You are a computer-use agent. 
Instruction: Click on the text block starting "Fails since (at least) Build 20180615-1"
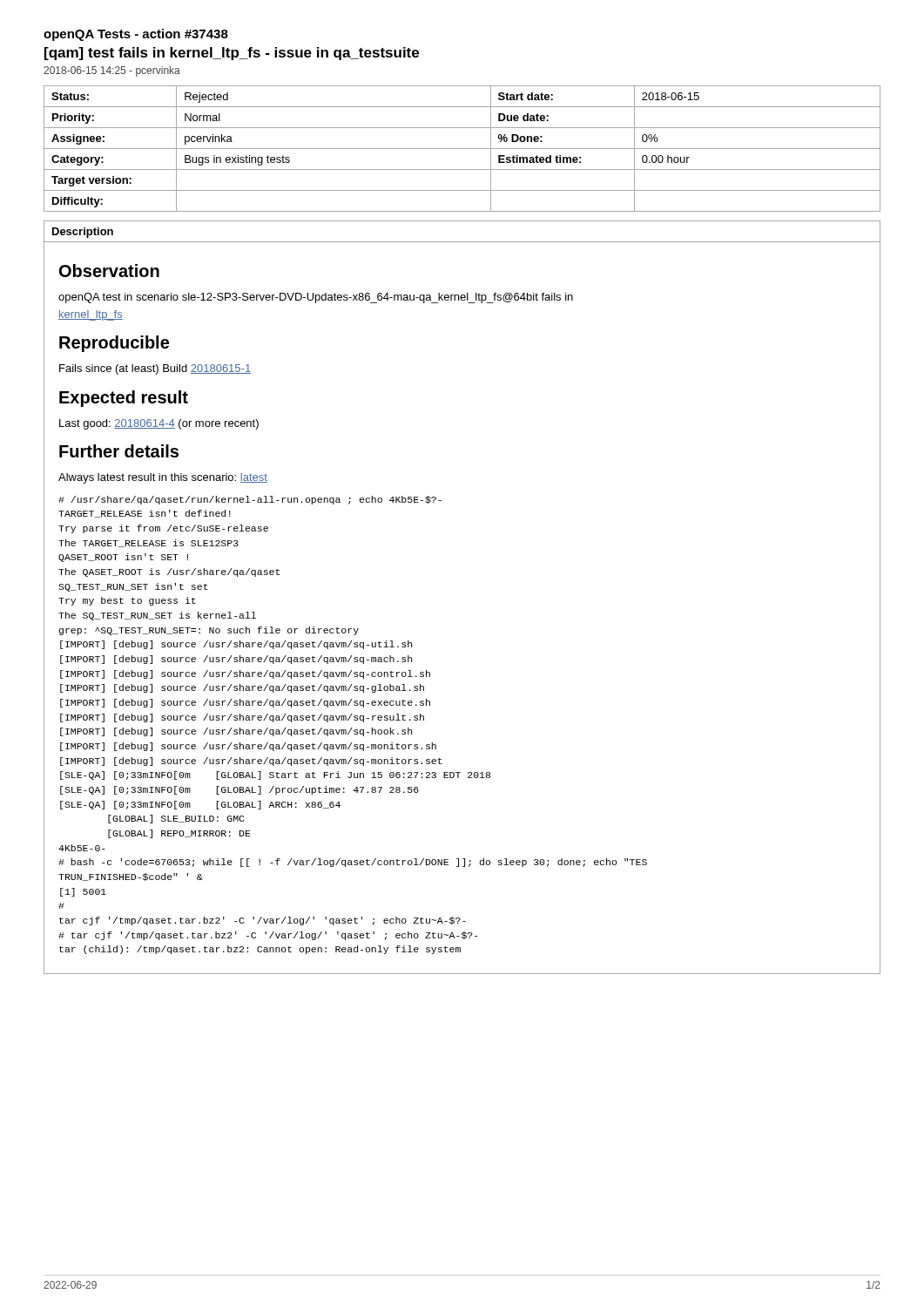tap(155, 368)
